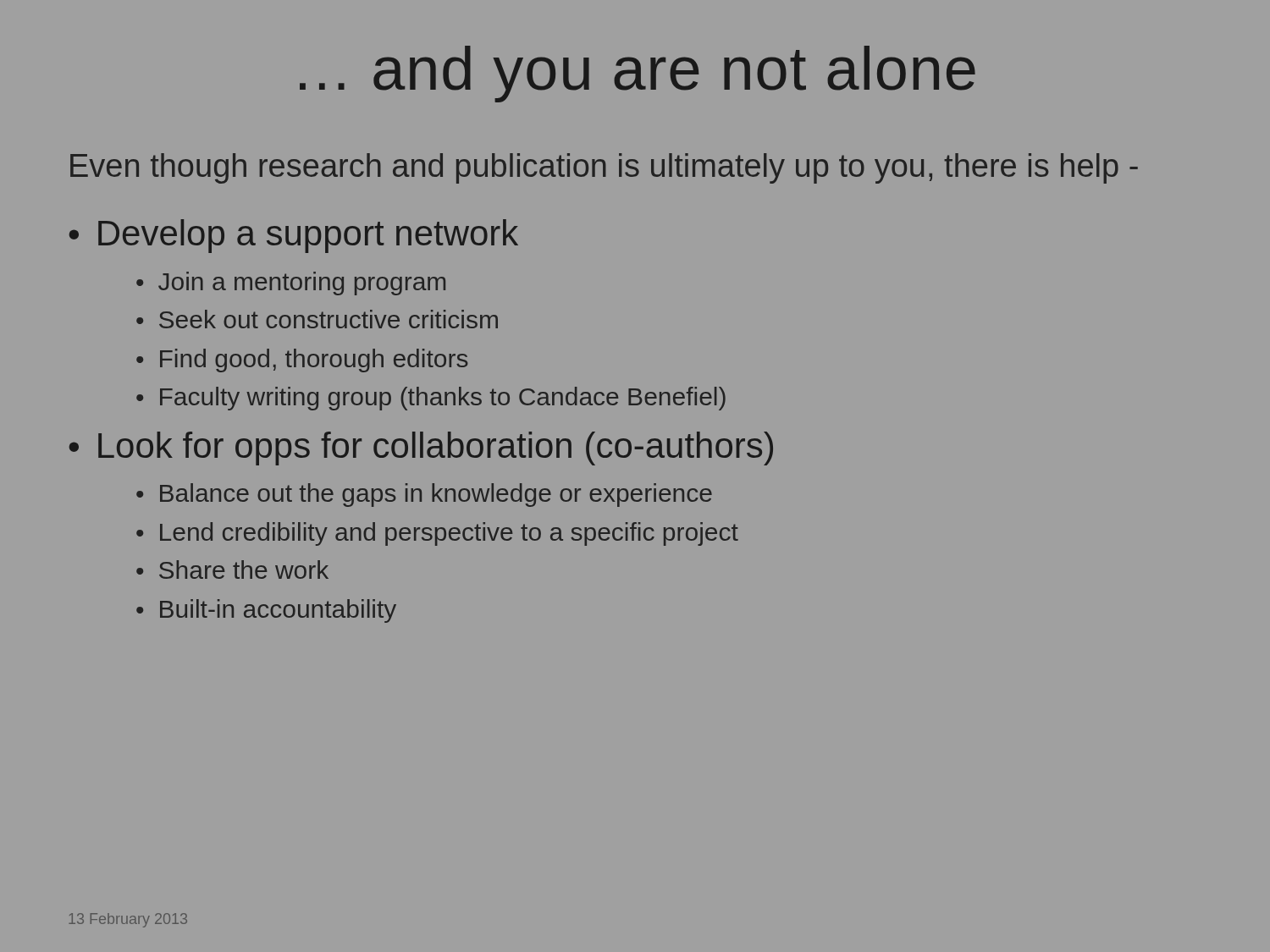
Task: Select the list item with the text "• Develop a support"
Action: point(293,234)
